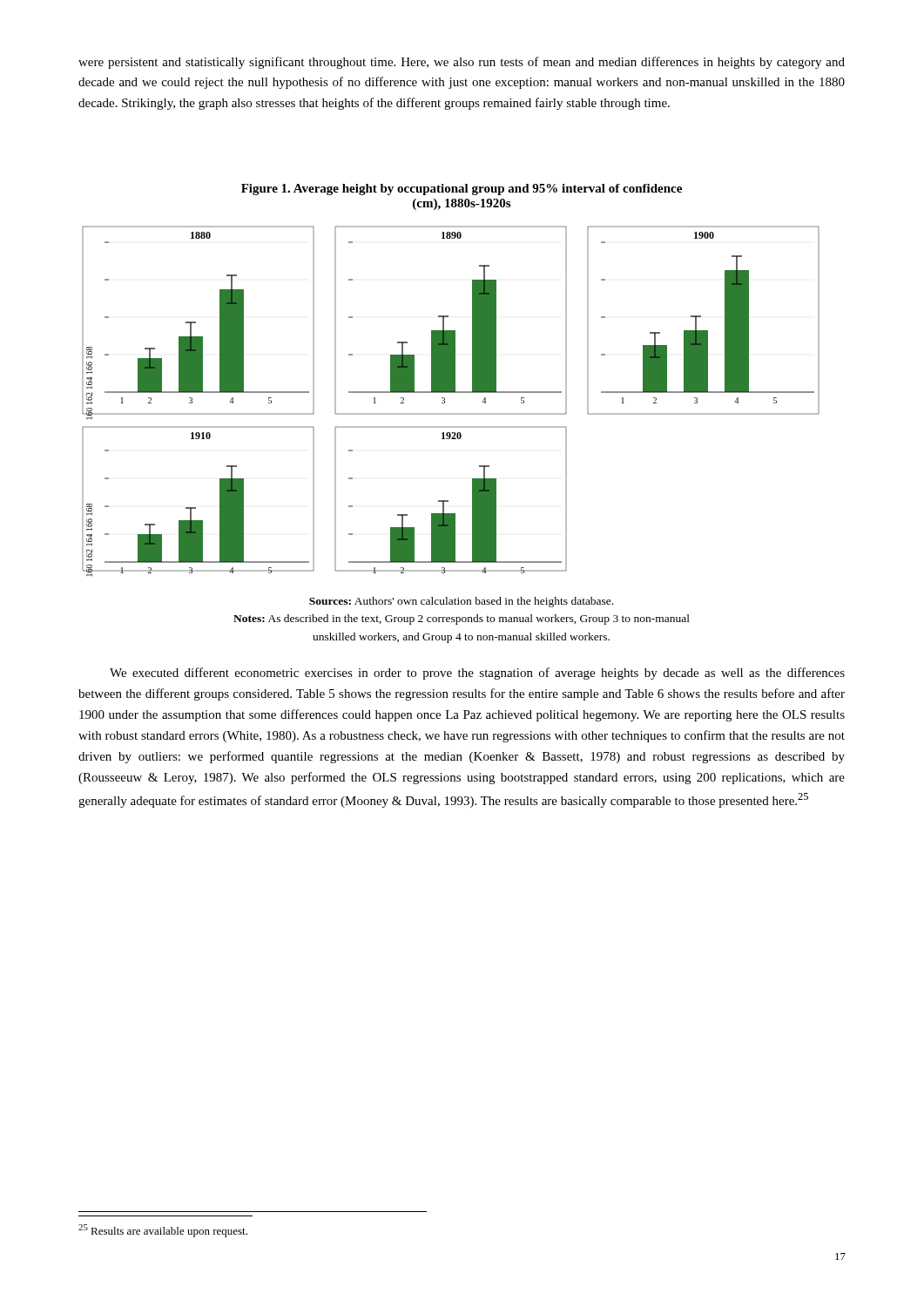This screenshot has height=1307, width=924.
Task: Click on the block starting "We executed different"
Action: 462,737
